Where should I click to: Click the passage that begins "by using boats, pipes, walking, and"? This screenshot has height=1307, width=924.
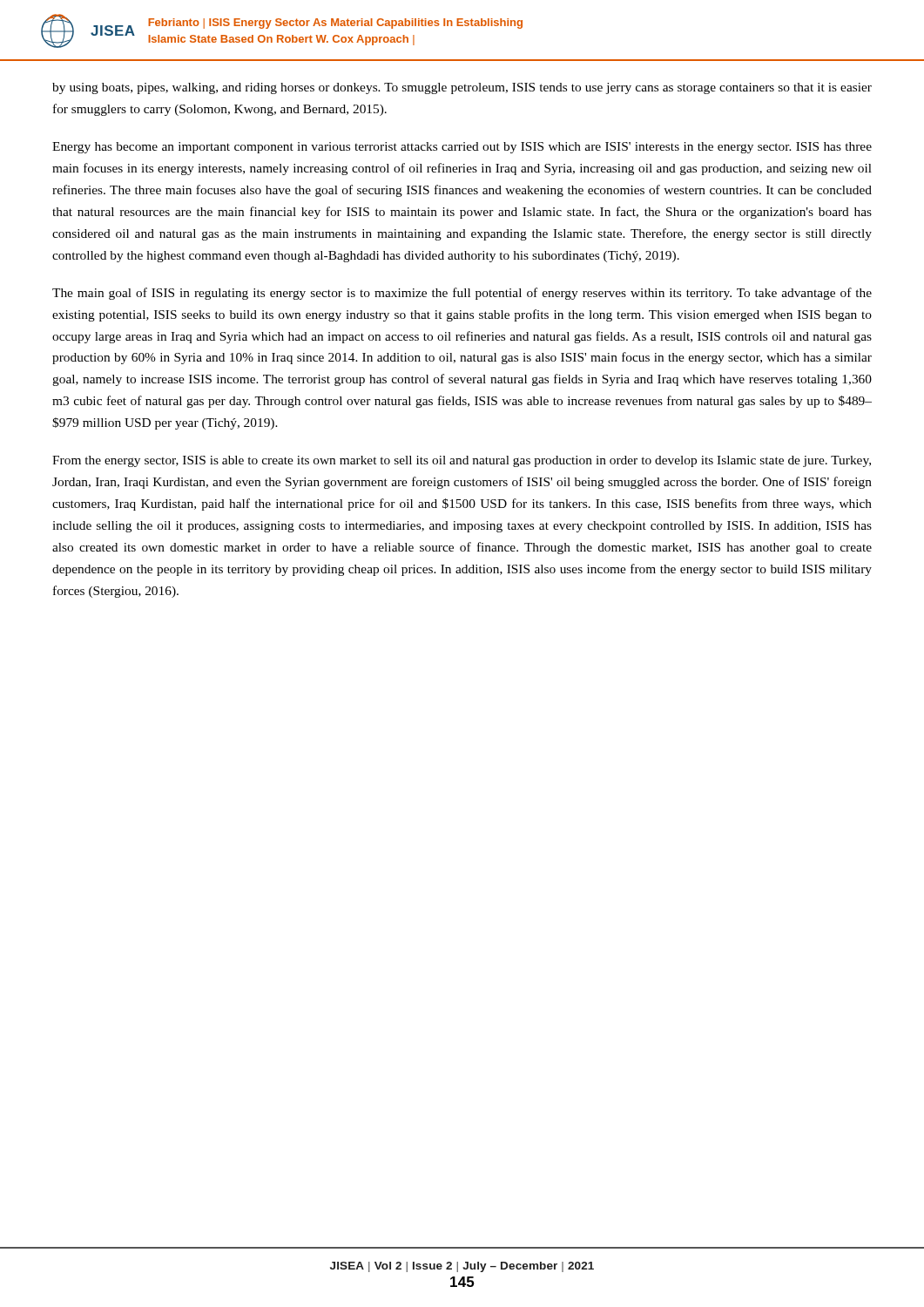pyautogui.click(x=462, y=98)
